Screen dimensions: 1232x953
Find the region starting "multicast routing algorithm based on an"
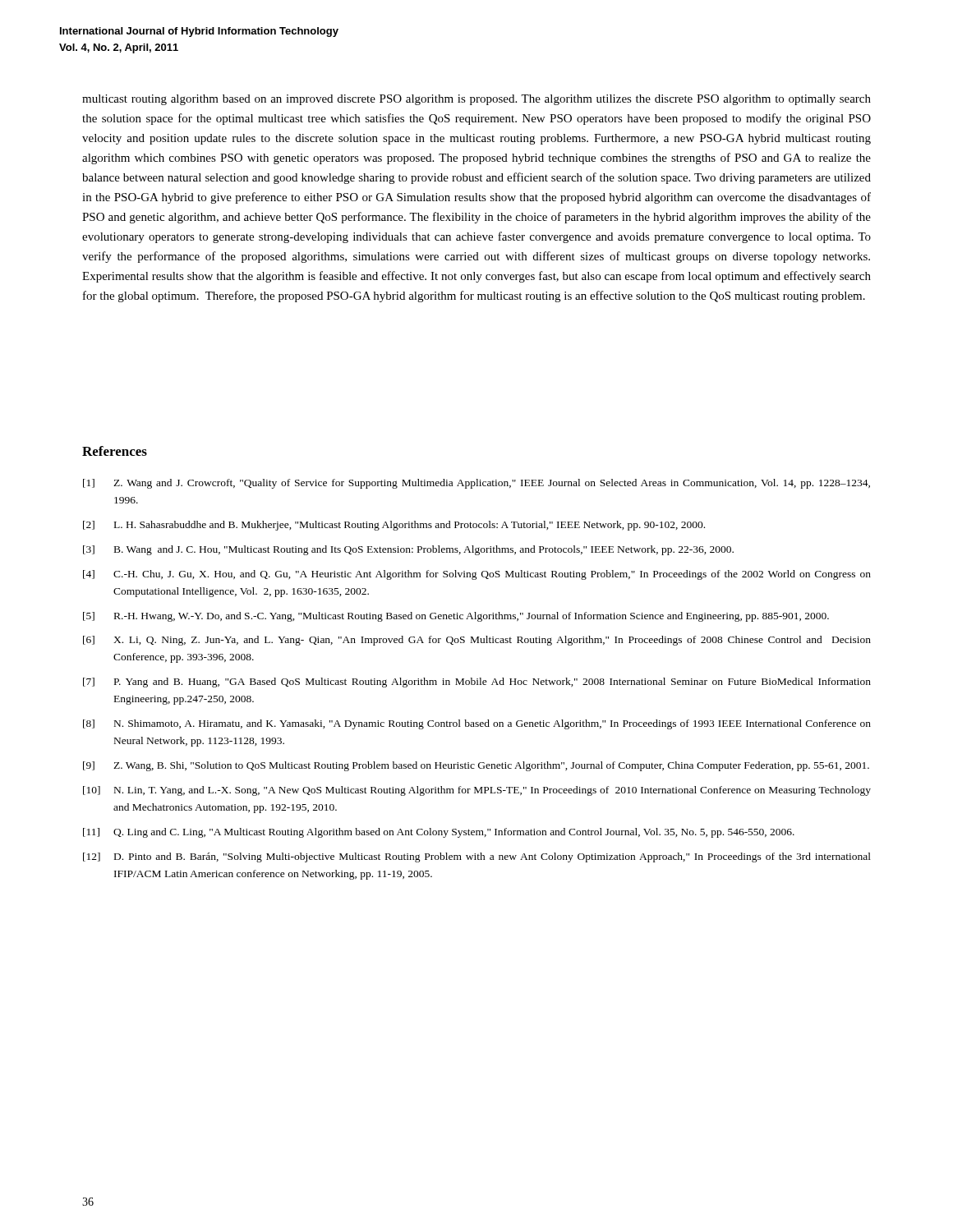(476, 197)
